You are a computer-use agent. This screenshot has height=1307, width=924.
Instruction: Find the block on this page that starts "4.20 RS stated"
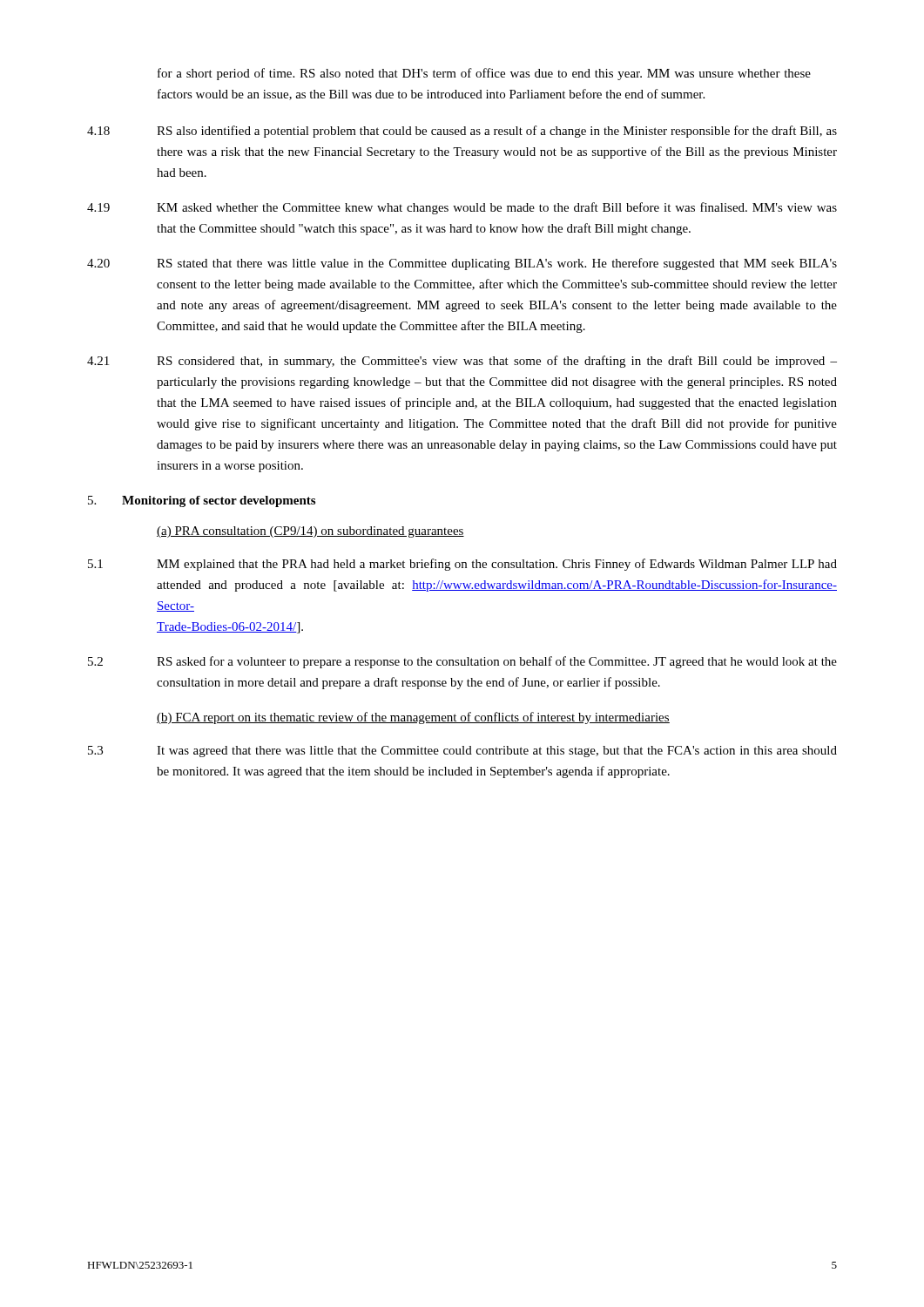(462, 294)
